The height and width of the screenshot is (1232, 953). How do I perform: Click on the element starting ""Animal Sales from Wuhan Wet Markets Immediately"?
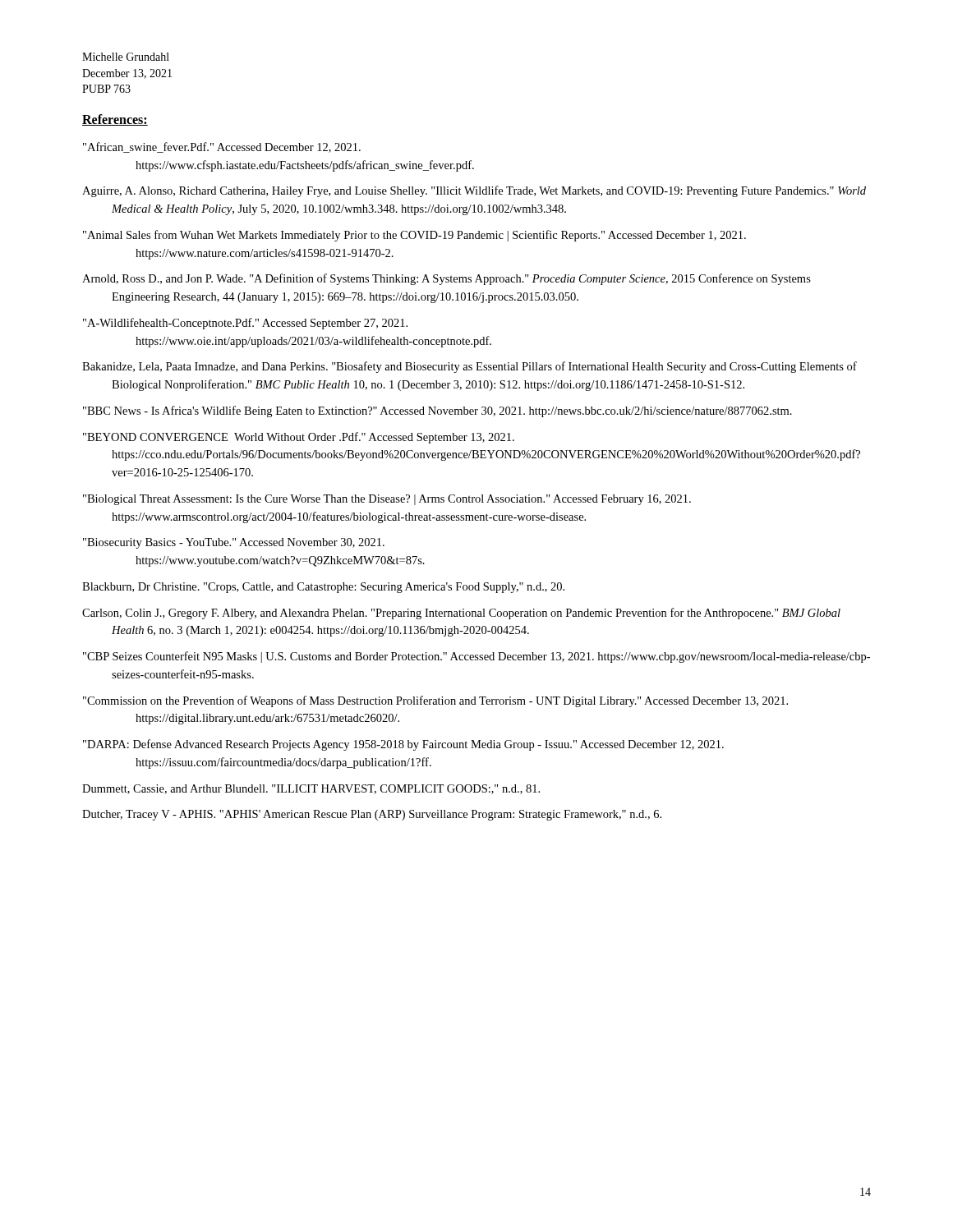pos(414,244)
